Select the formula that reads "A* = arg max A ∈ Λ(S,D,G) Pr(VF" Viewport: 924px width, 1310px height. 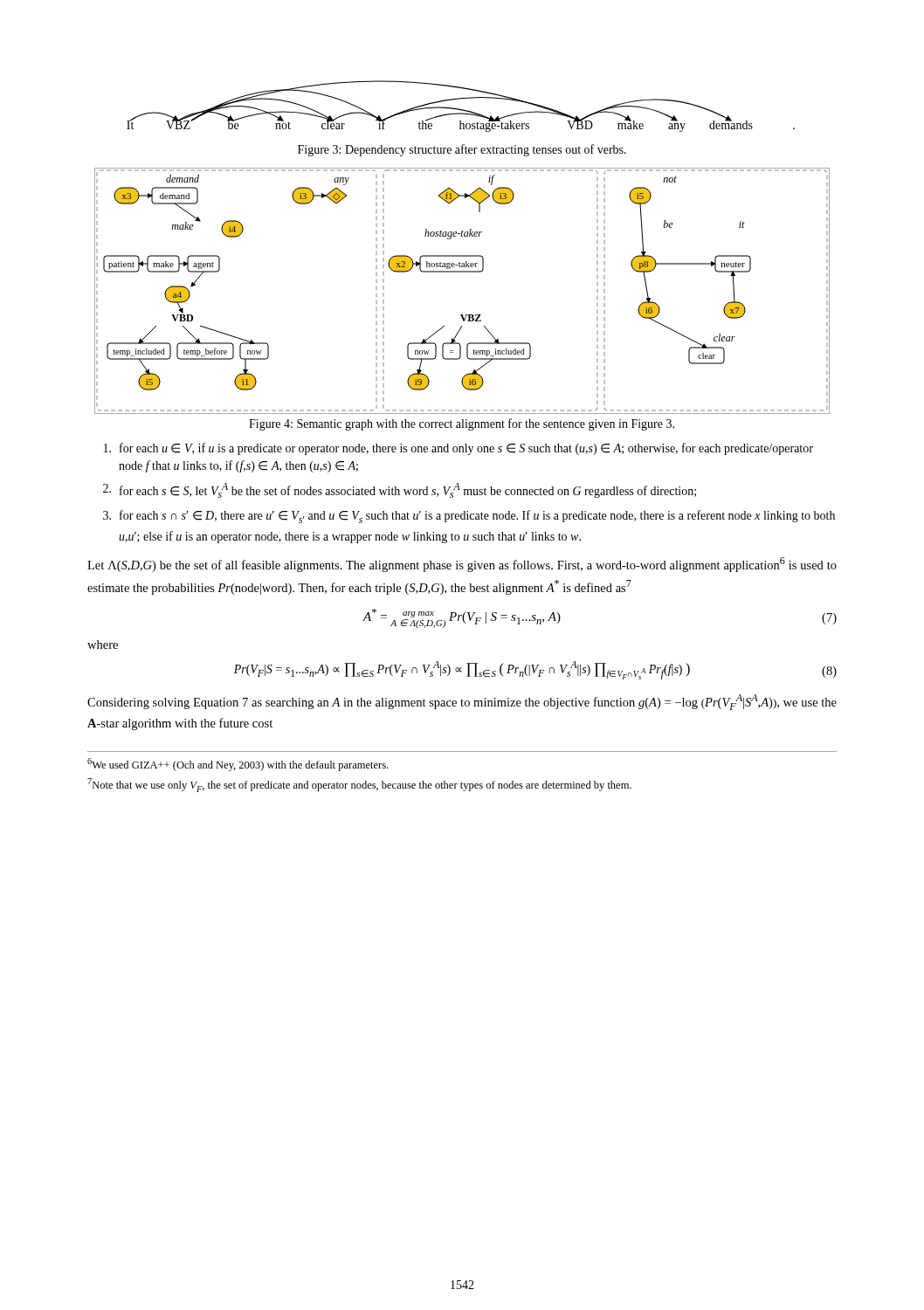pos(462,618)
